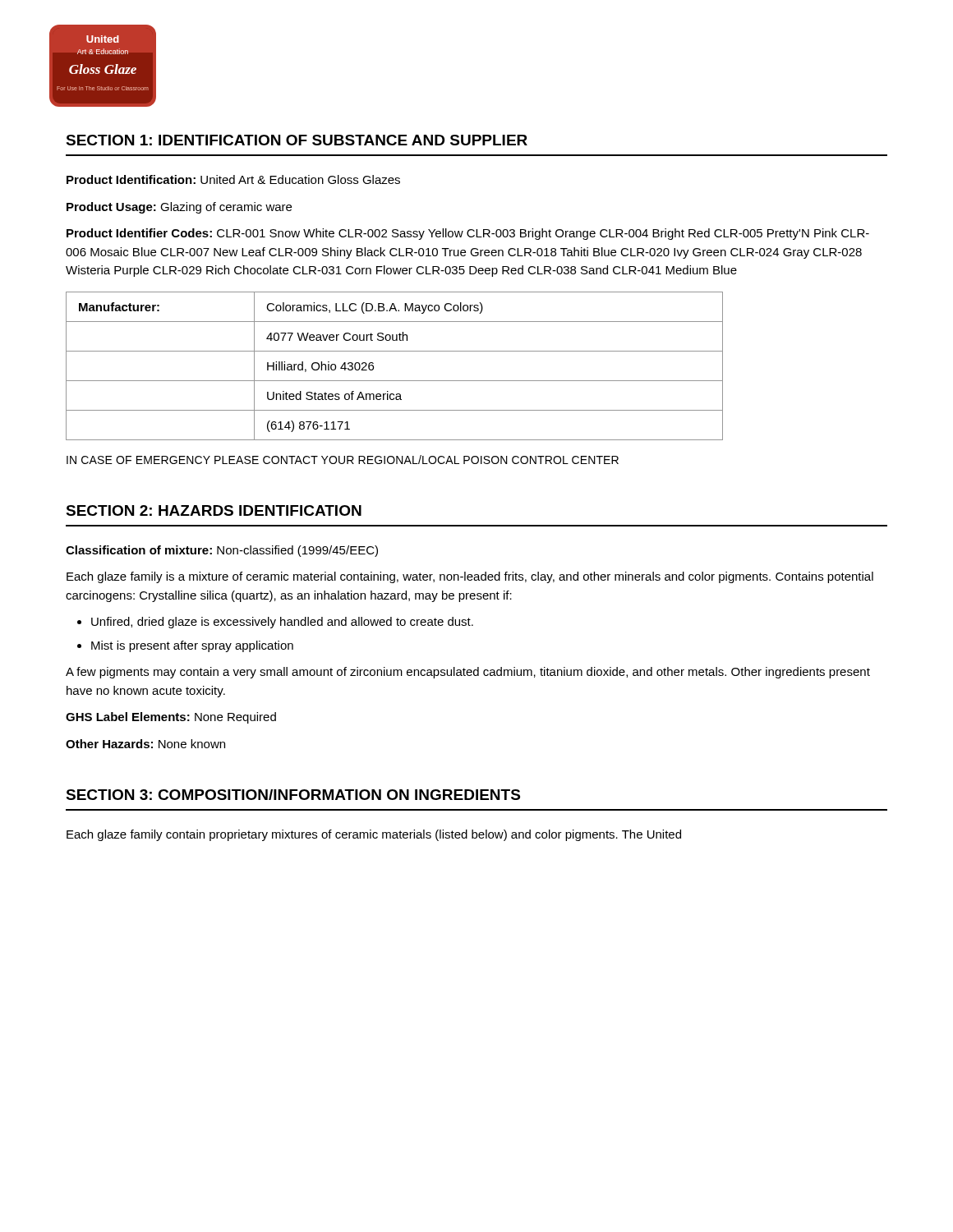Locate the passage starting "SECTION 1: IDENTIFICATION OF SUBSTANCE AND SUPPLIER"
The height and width of the screenshot is (1232, 953).
297,140
